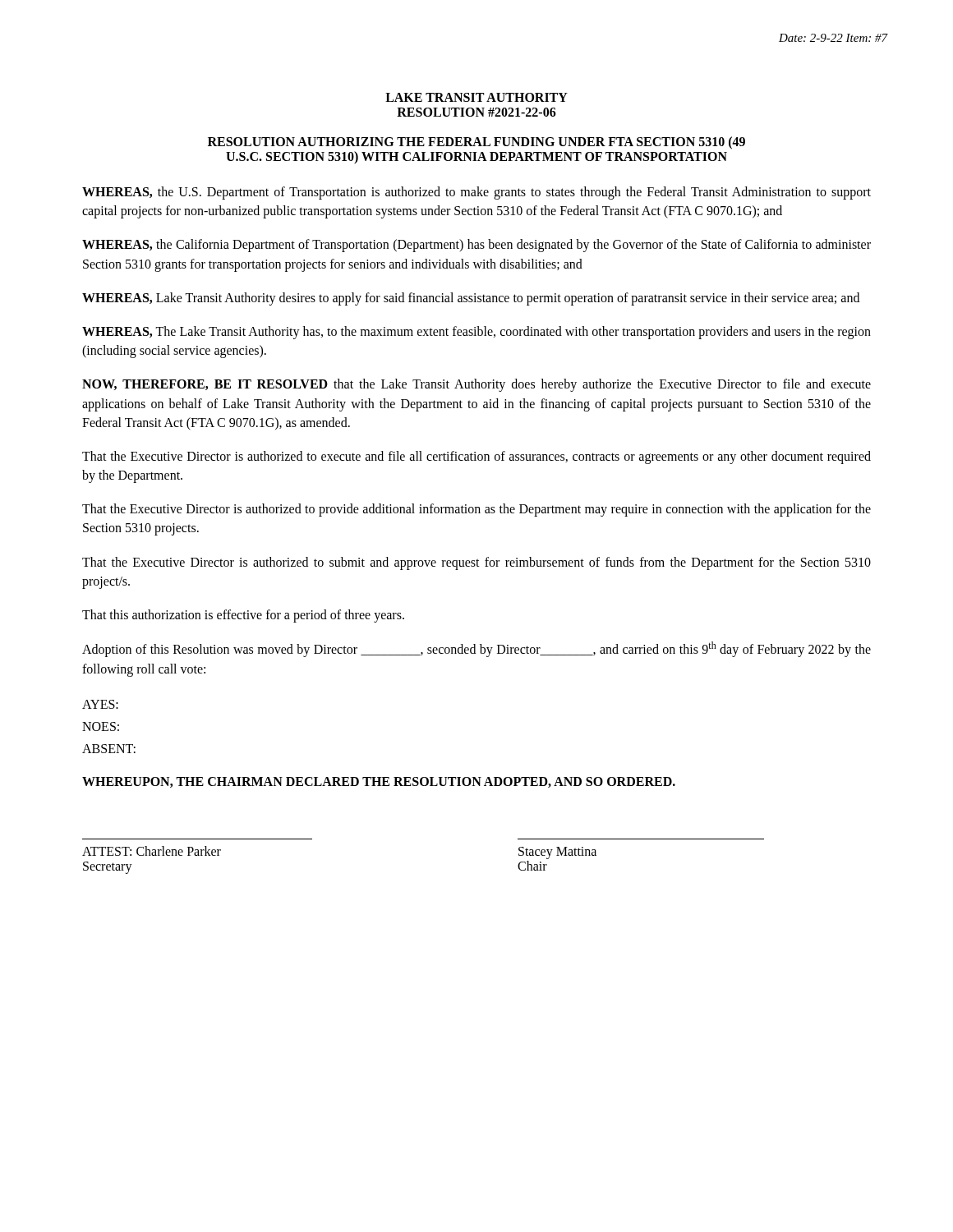Find the text starting "WHEREUPON, THE CHAIRMAN DECLARED THE RESOLUTION ADOPTED,"
953x1232 pixels.
(x=379, y=782)
